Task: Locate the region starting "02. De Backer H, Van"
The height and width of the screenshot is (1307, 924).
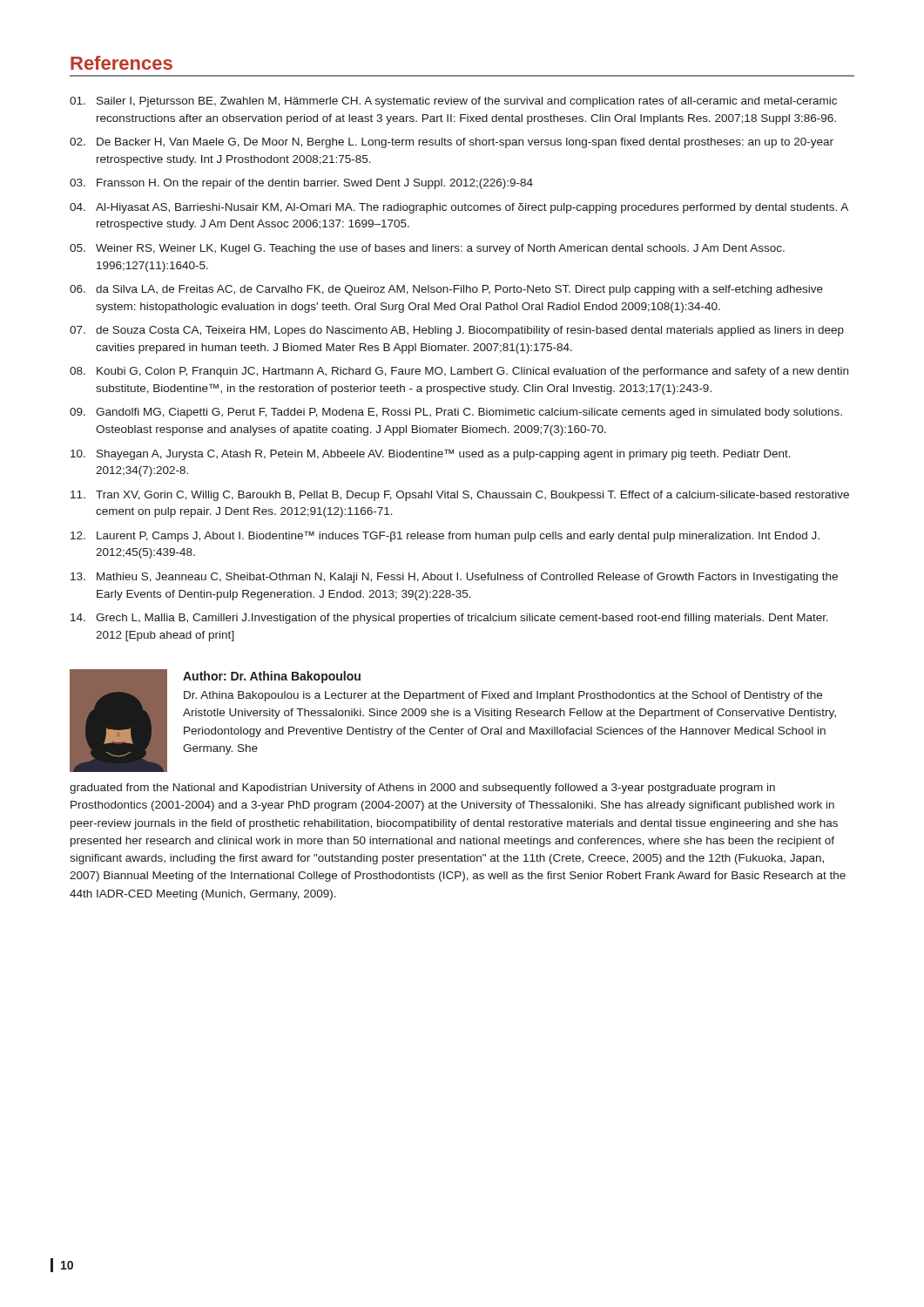Action: 462,151
